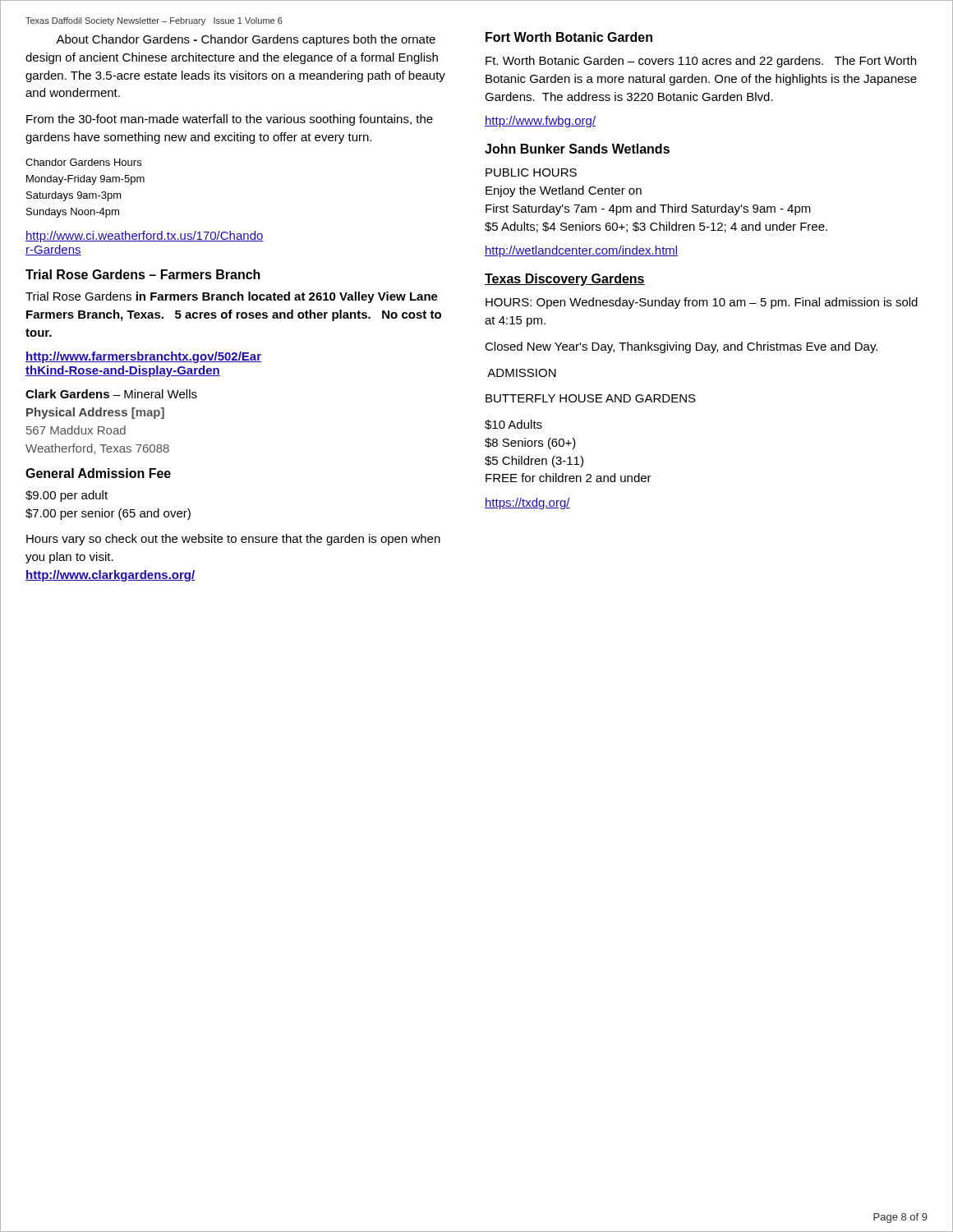
Task: Locate the block of text that opens with "HOURS: Open Wednesday-Sunday from 10 am –"
Action: click(701, 311)
